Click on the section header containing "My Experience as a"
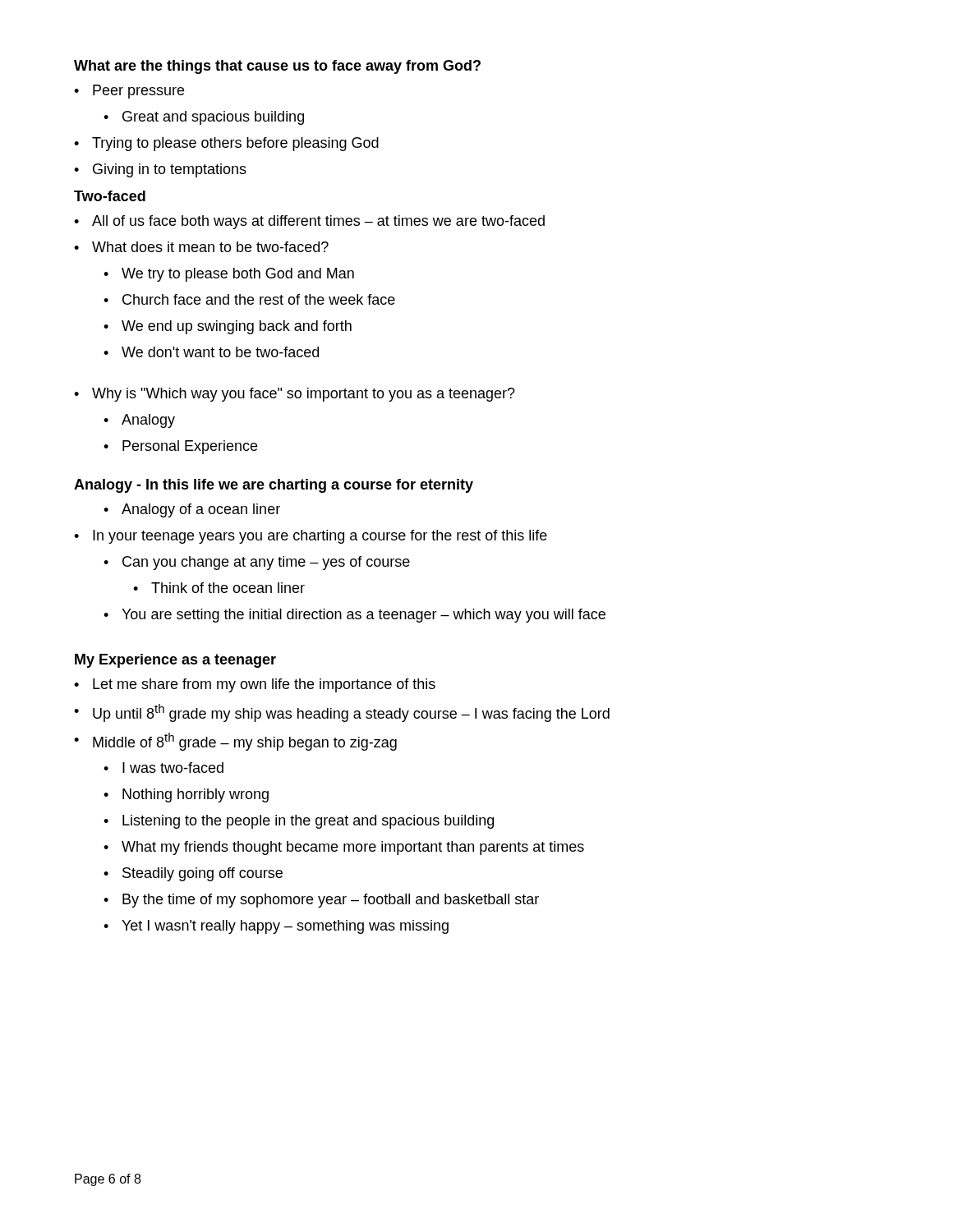Viewport: 953px width, 1232px height. [x=175, y=660]
